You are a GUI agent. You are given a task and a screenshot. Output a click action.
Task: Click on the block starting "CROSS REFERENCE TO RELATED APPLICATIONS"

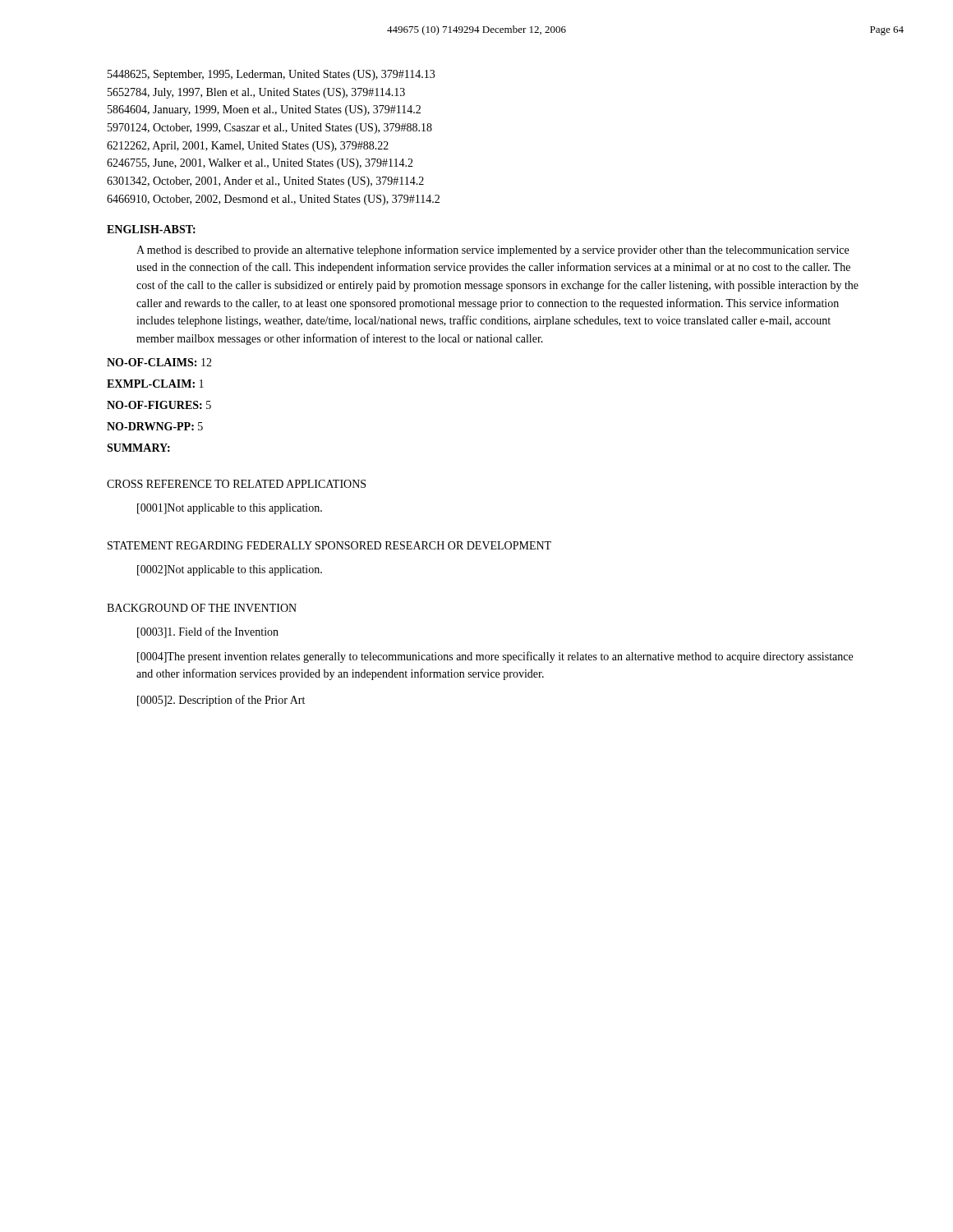tap(237, 484)
